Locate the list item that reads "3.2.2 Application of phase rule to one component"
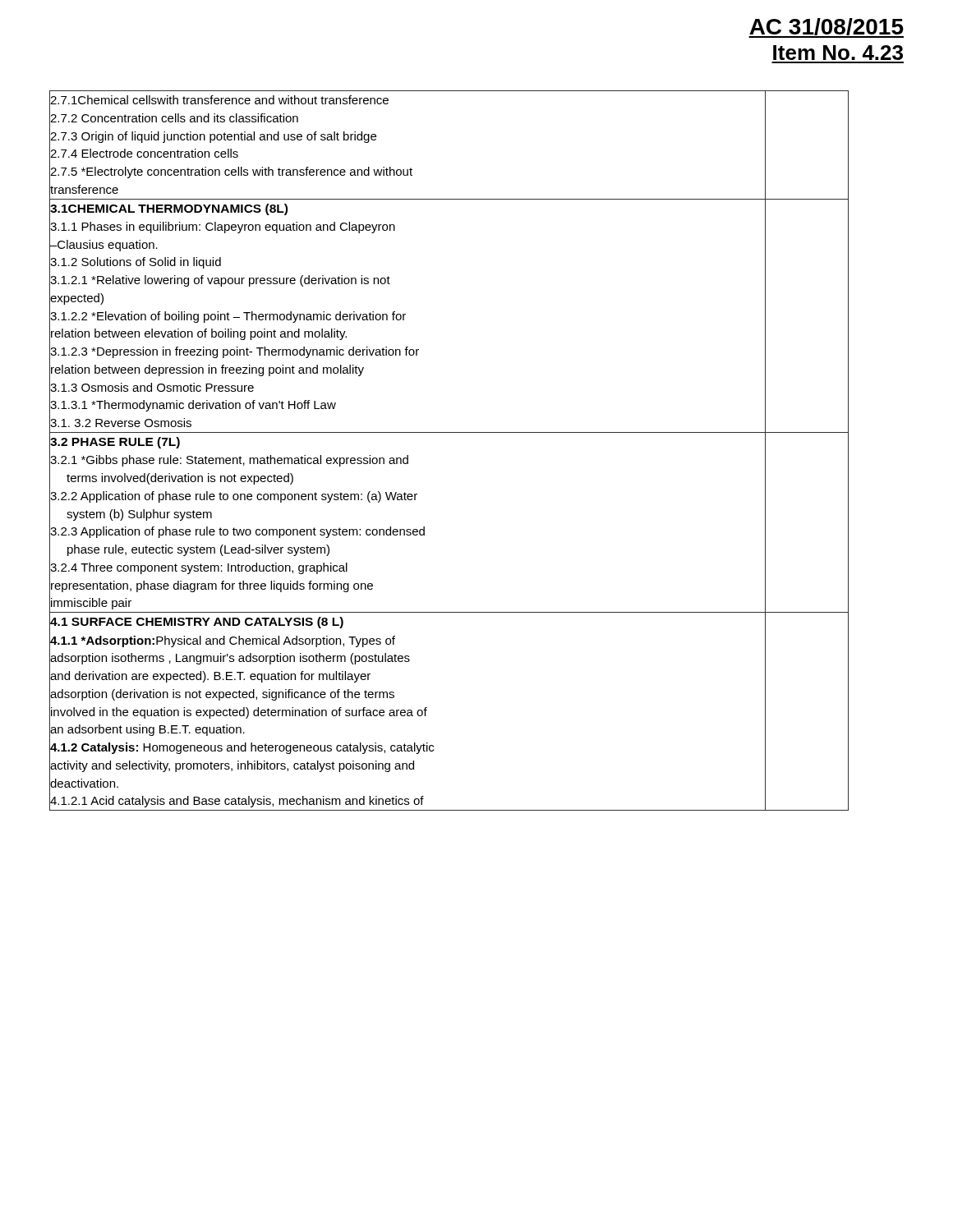This screenshot has height=1232, width=953. point(234,496)
